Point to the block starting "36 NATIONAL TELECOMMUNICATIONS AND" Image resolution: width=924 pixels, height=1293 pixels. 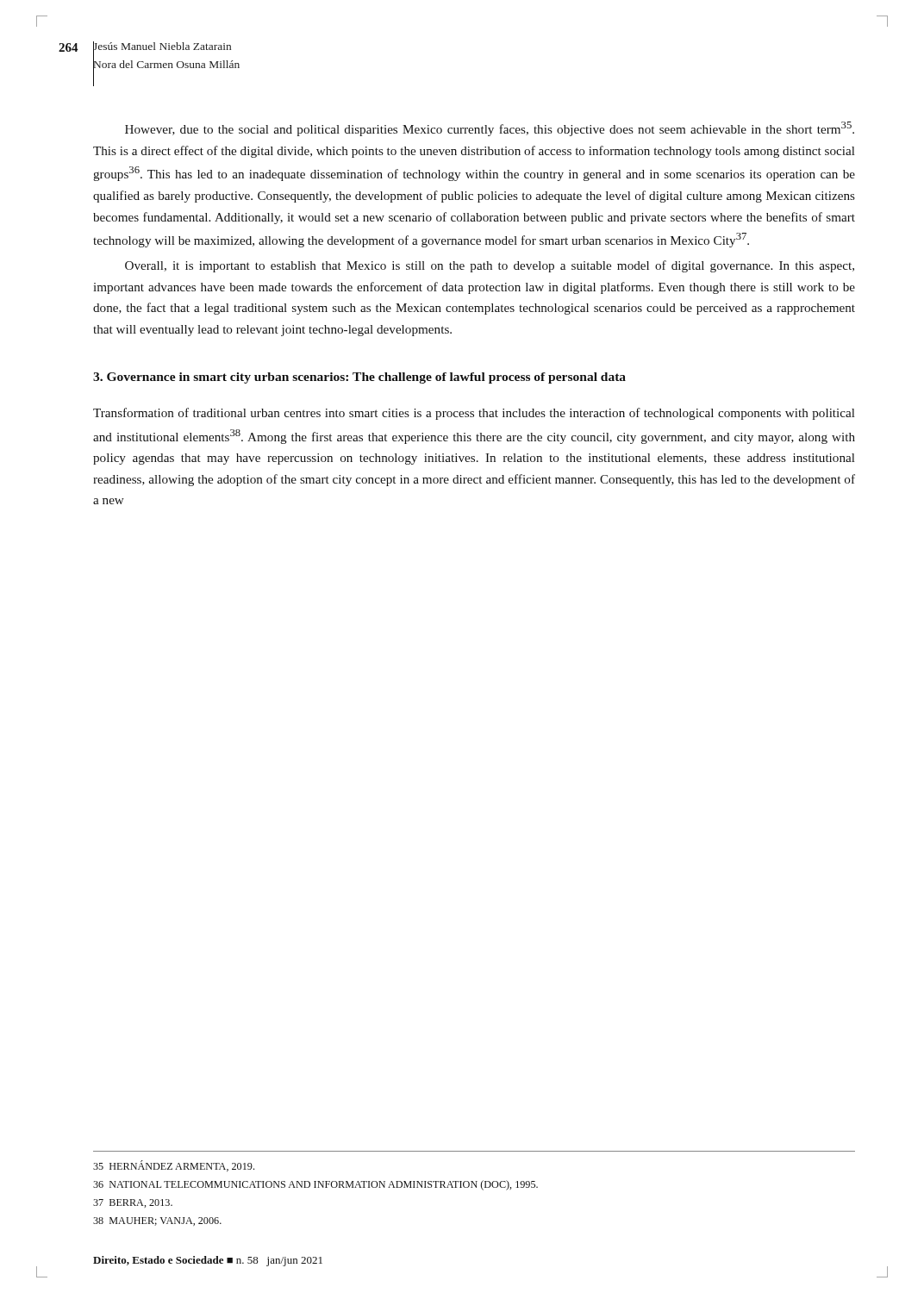tap(316, 1185)
